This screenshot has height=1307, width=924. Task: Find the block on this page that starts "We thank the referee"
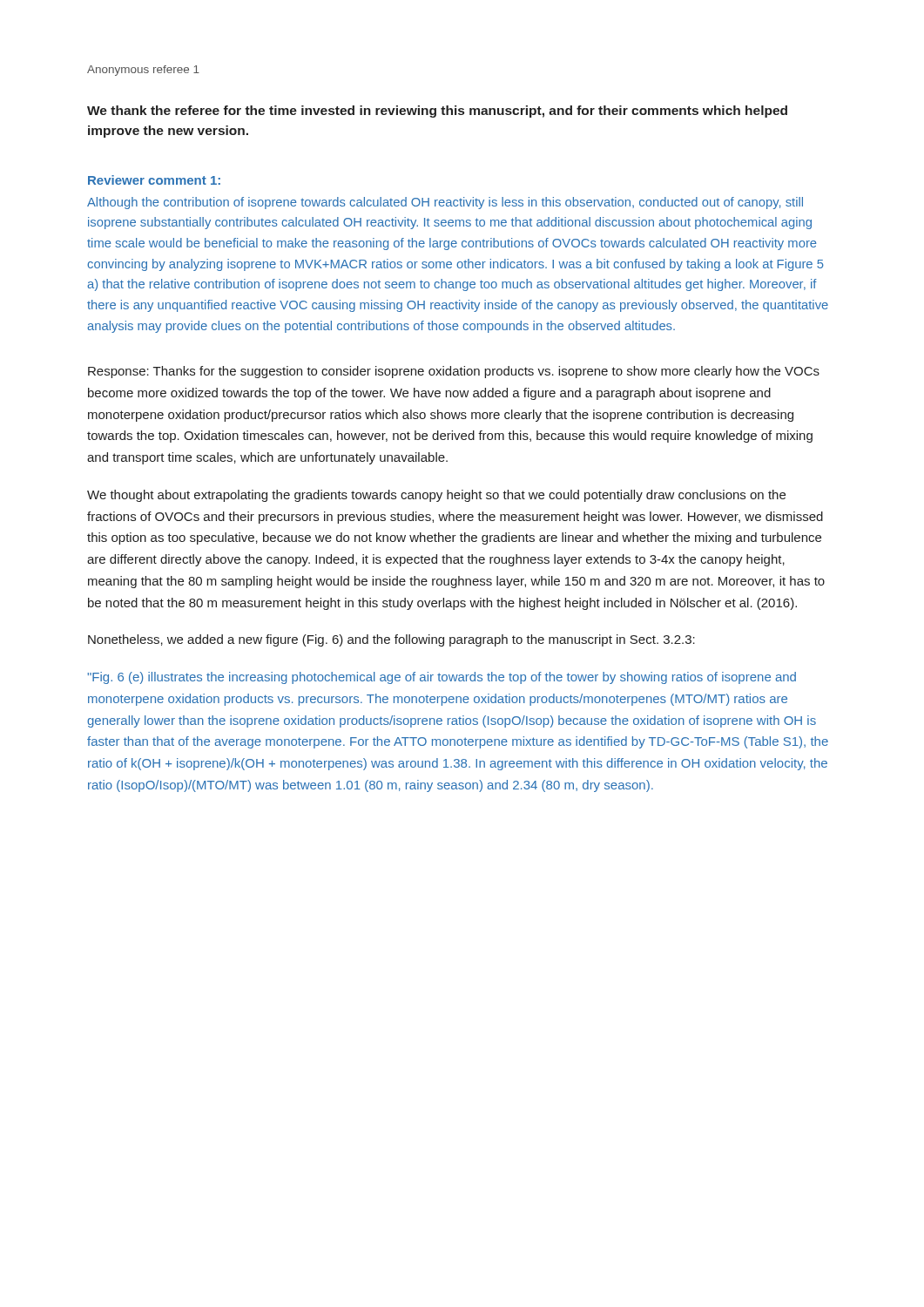[438, 120]
